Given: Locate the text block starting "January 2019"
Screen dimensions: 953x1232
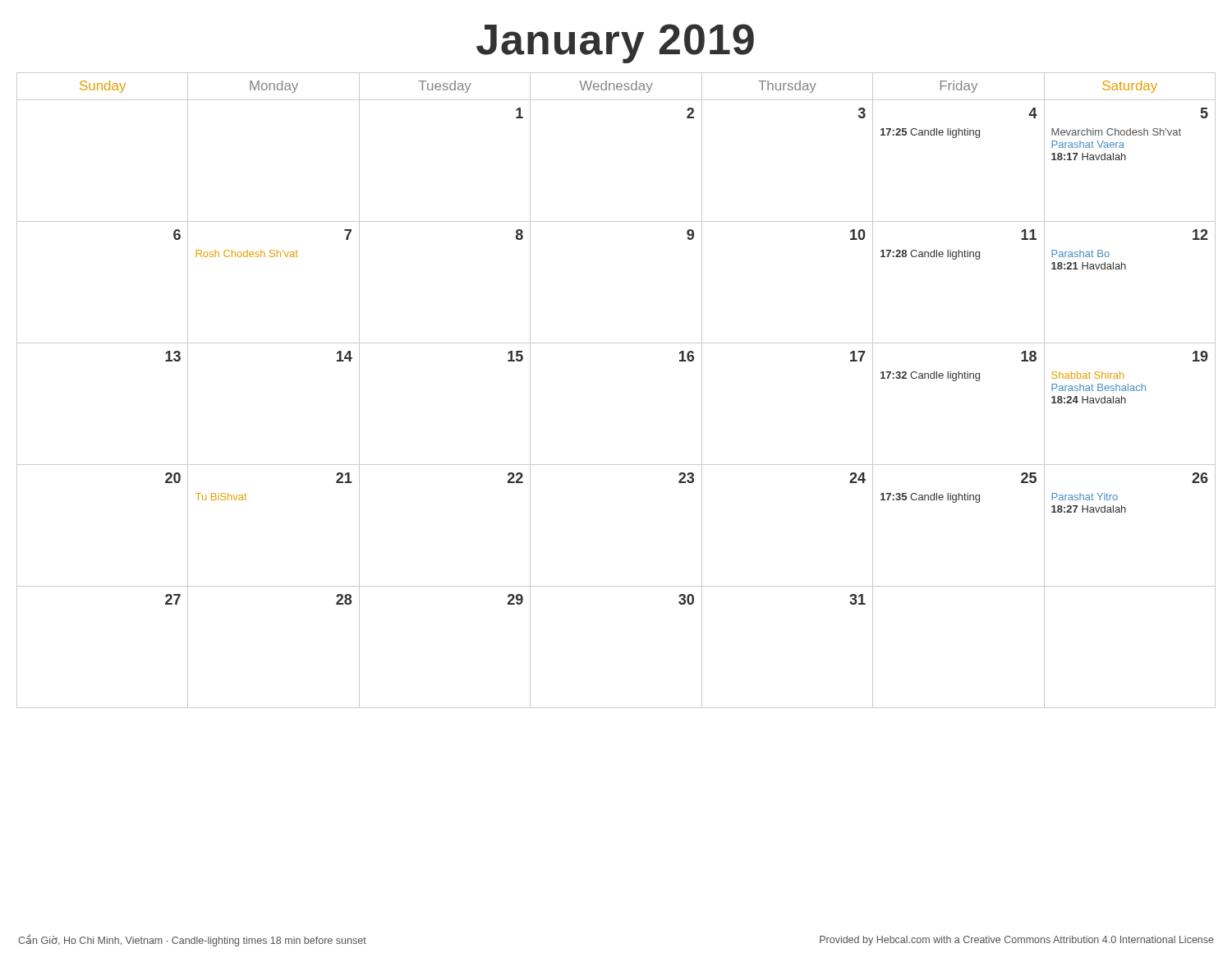Looking at the screenshot, I should (x=616, y=39).
